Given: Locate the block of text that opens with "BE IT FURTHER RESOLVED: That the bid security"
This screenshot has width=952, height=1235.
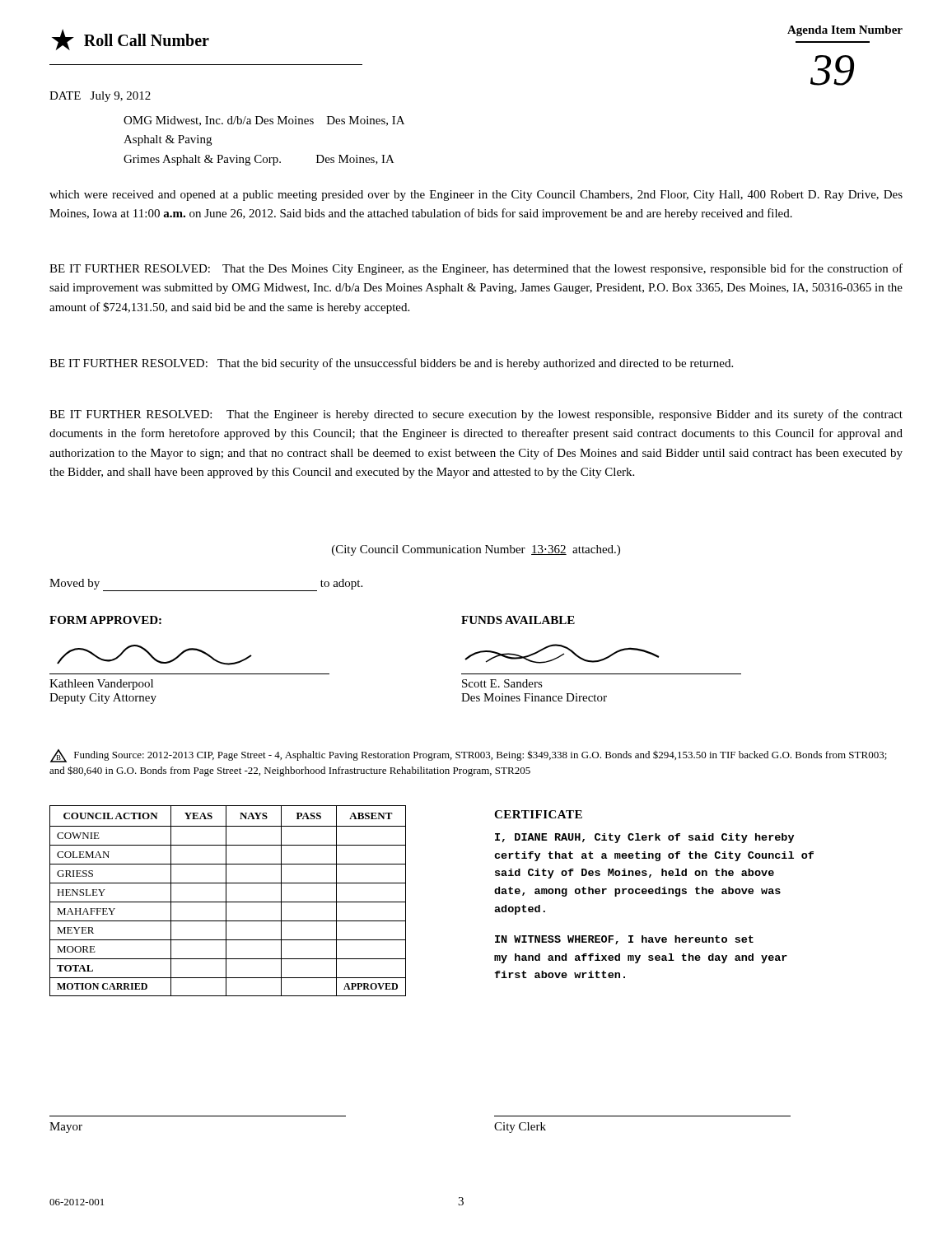Looking at the screenshot, I should pos(392,363).
